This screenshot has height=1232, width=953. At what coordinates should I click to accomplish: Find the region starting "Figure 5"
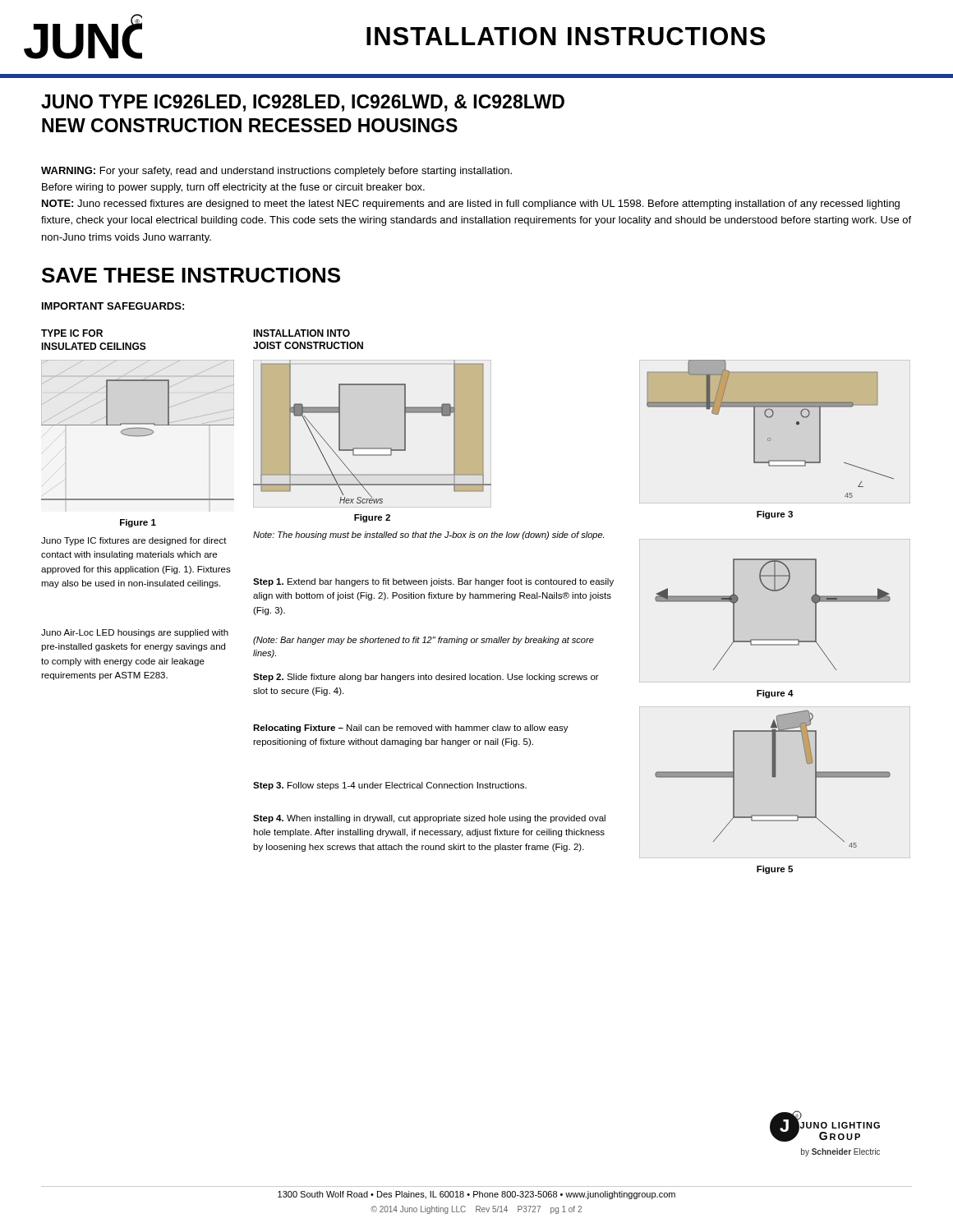tap(775, 869)
